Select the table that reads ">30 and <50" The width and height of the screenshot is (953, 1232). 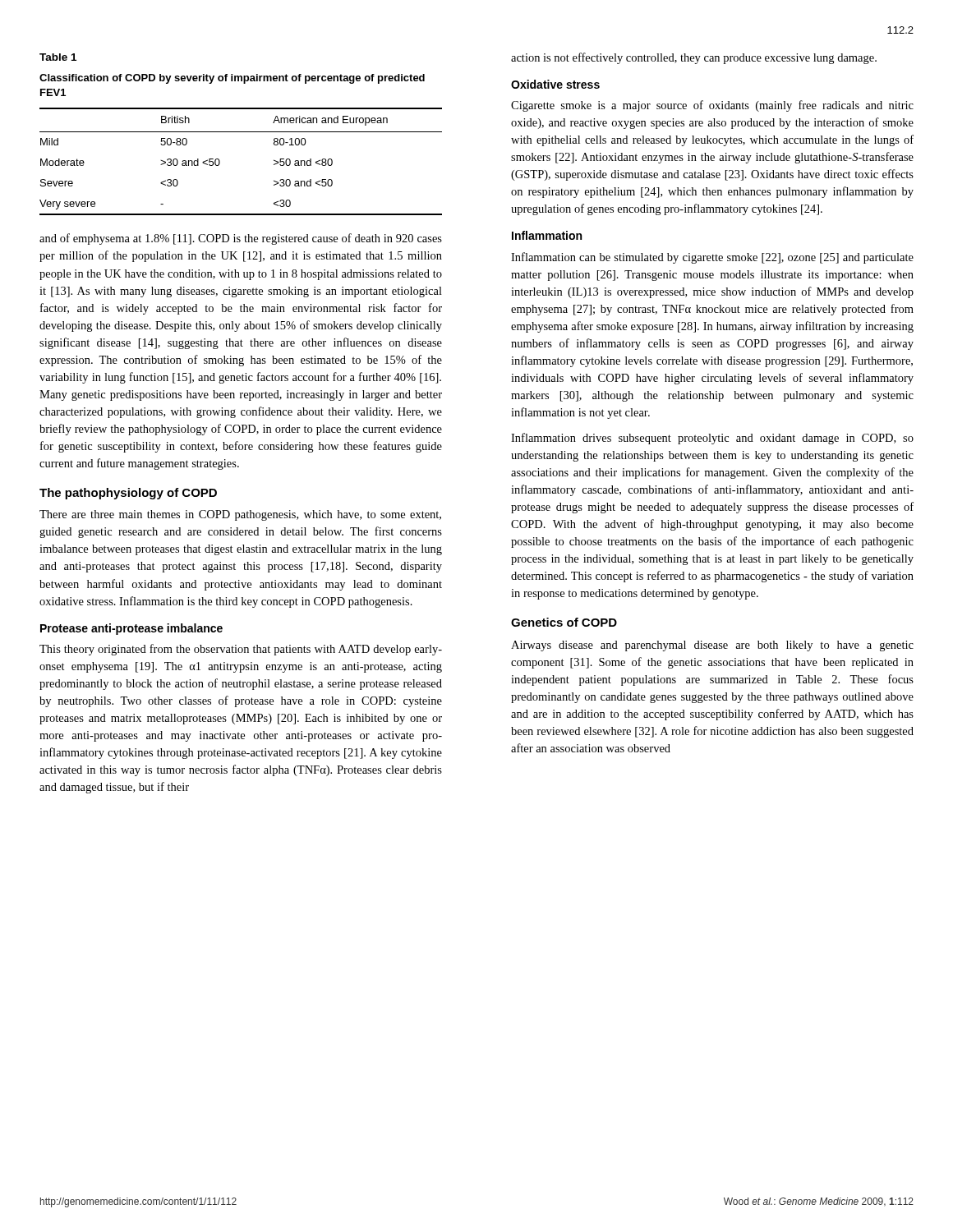(241, 132)
